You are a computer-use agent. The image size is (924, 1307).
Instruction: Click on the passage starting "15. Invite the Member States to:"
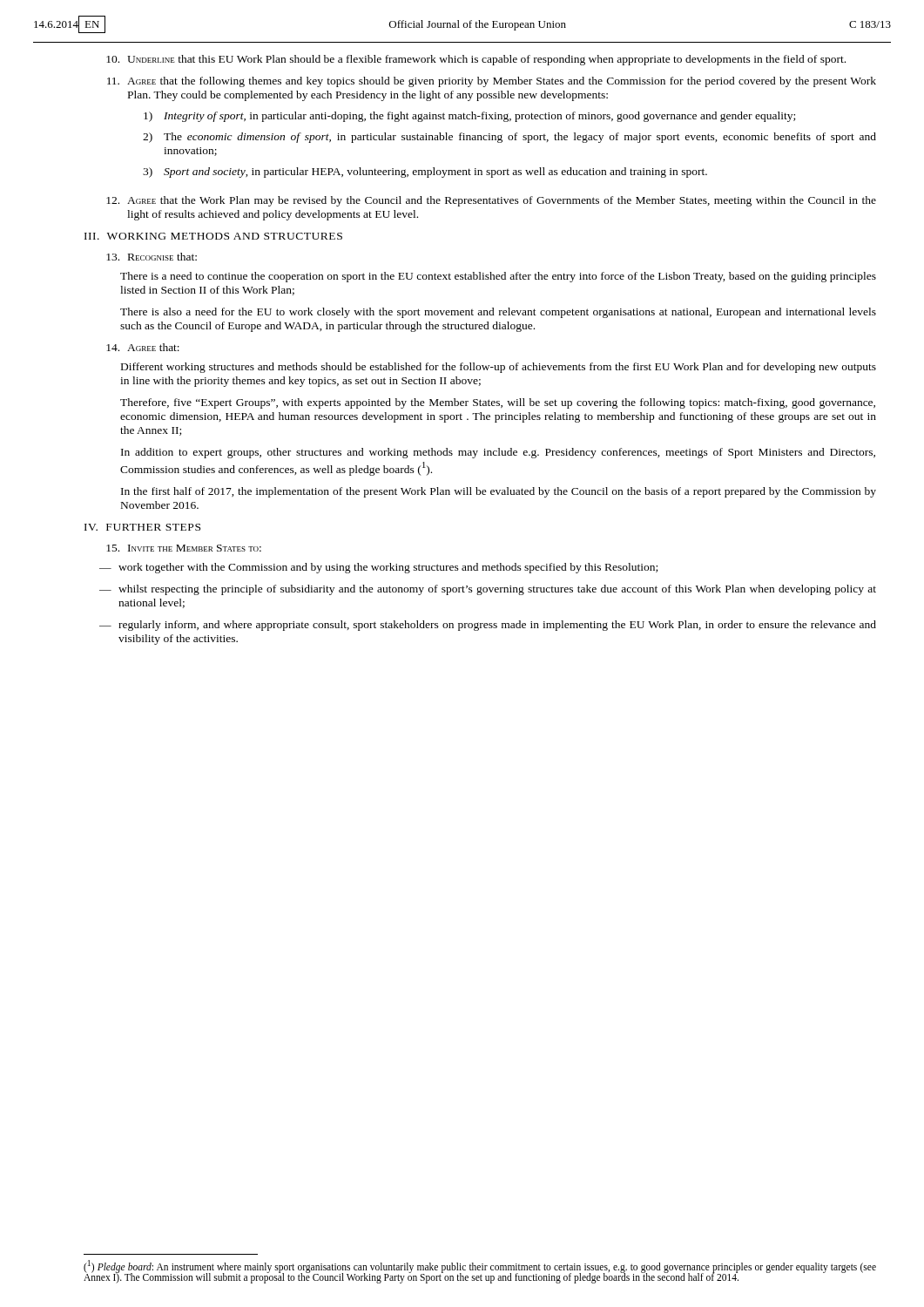pos(184,548)
